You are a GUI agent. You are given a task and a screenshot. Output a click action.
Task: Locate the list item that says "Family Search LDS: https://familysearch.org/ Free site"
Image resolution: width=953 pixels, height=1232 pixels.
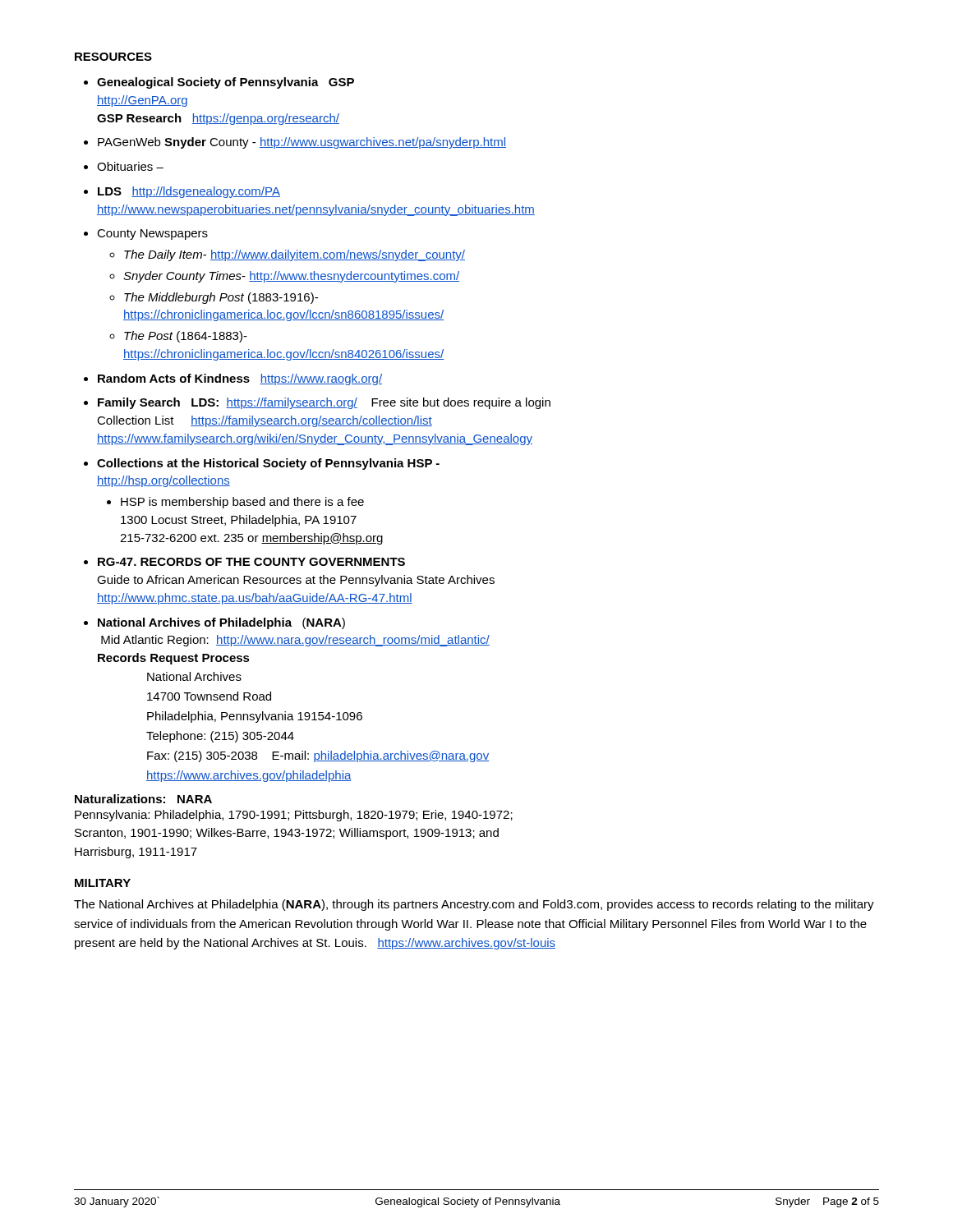[324, 420]
